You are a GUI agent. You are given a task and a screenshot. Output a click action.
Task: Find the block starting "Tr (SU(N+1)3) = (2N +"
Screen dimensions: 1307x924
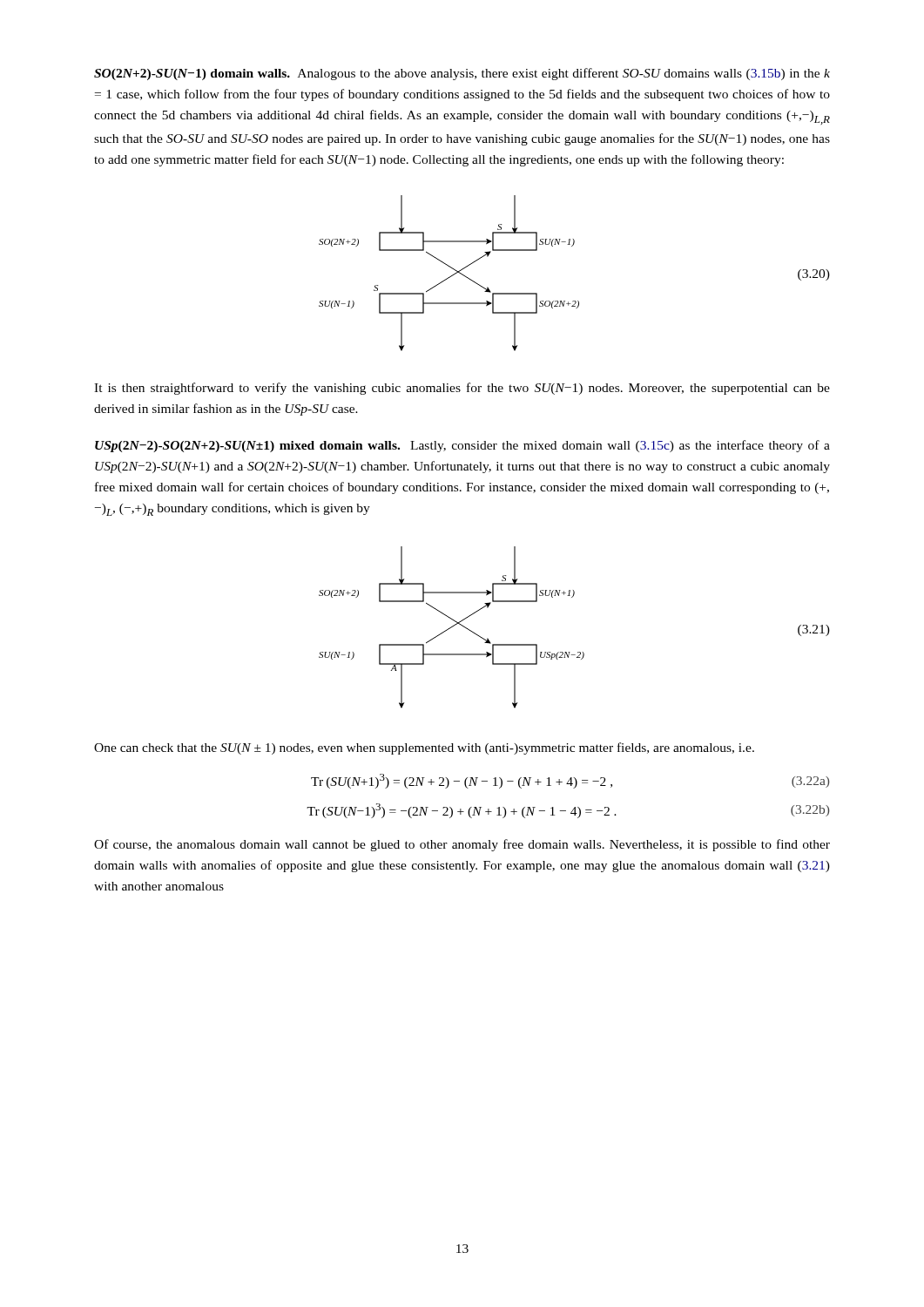pyautogui.click(x=462, y=795)
